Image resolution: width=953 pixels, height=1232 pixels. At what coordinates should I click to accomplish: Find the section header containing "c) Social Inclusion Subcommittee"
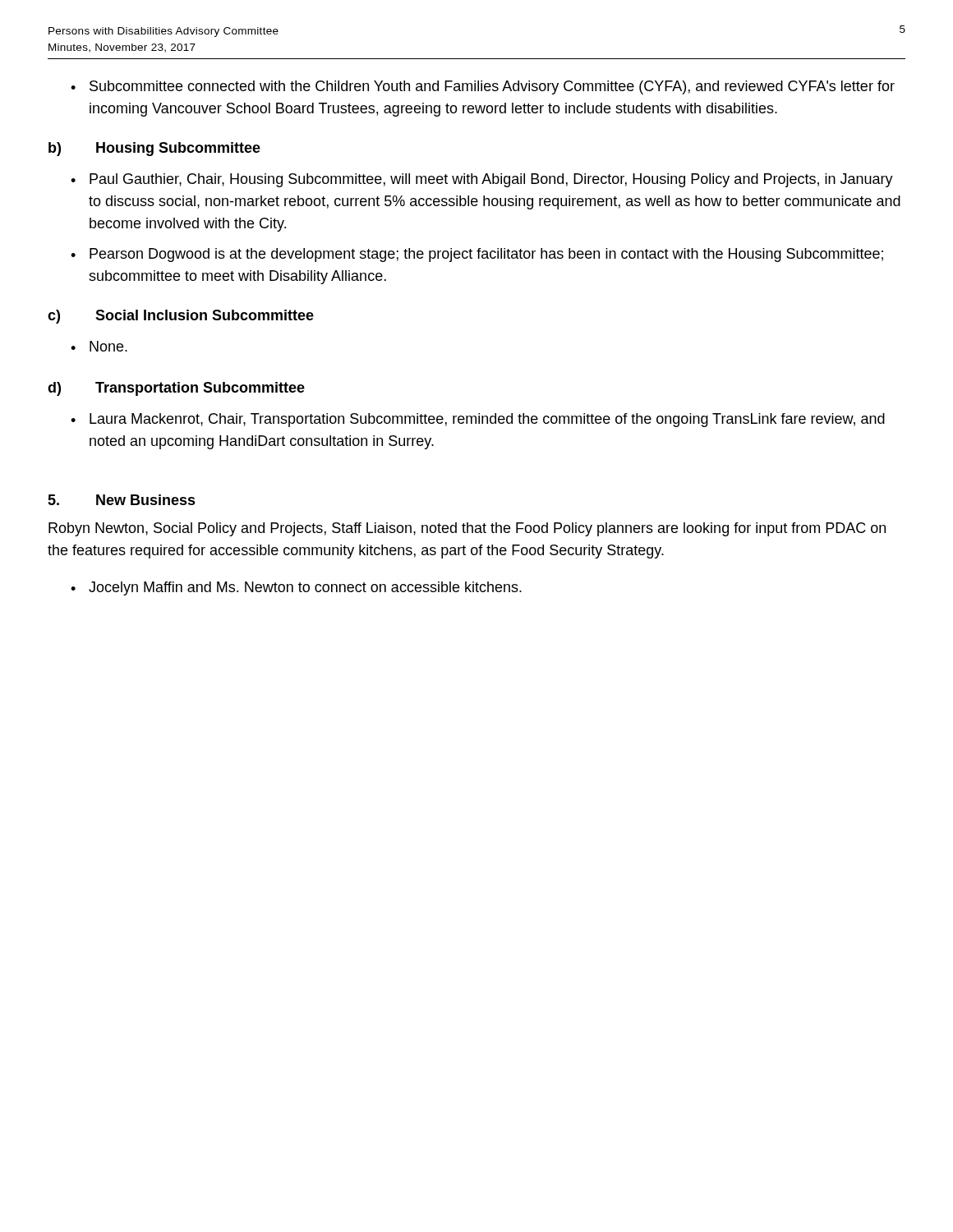181,316
